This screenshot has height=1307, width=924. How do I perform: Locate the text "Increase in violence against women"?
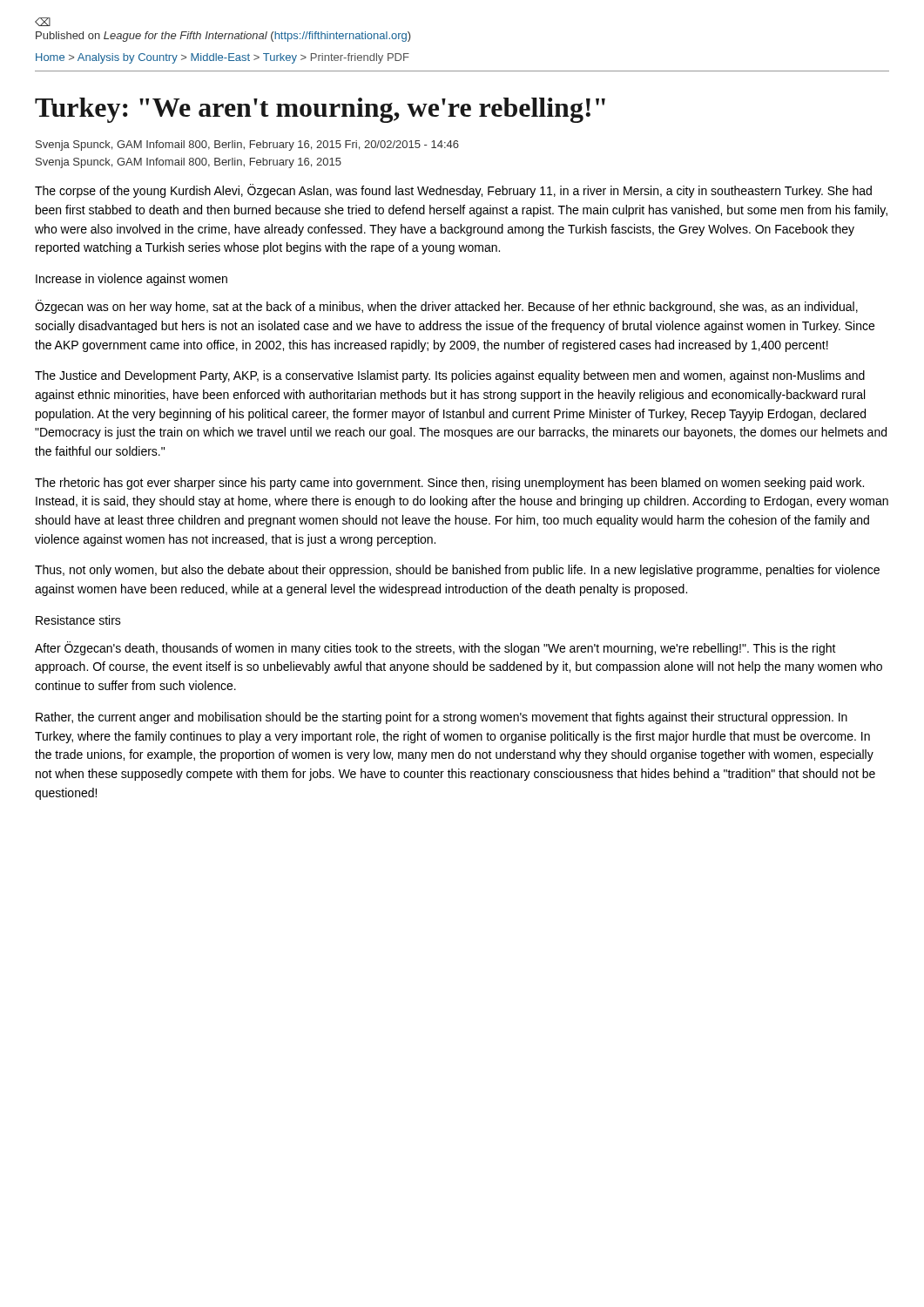(x=131, y=279)
